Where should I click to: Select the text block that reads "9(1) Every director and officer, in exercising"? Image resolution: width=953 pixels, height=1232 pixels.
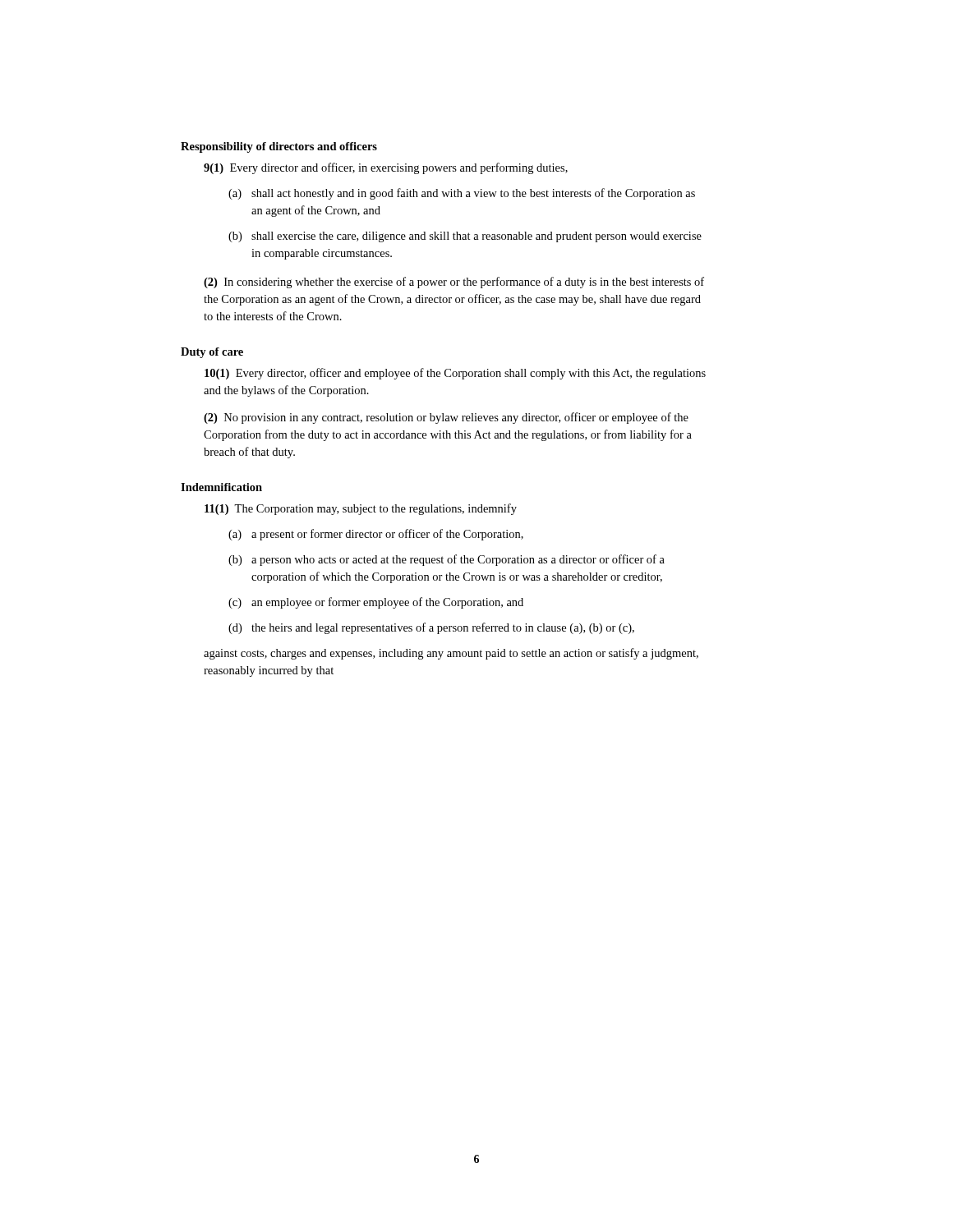(x=386, y=168)
